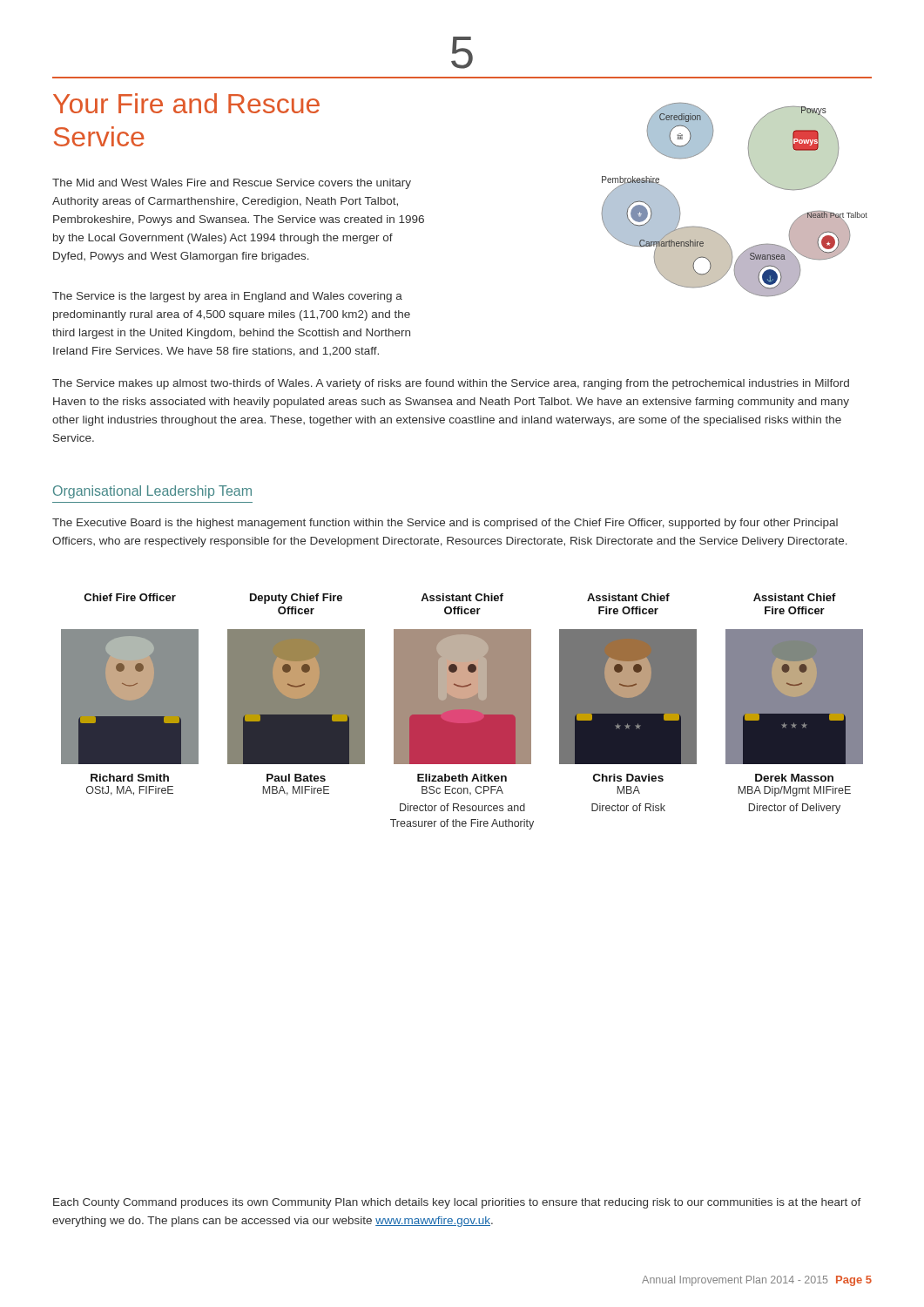Point to the block beginning "Each County Command produces its own Community Plan"
The image size is (924, 1307).
click(x=462, y=1212)
